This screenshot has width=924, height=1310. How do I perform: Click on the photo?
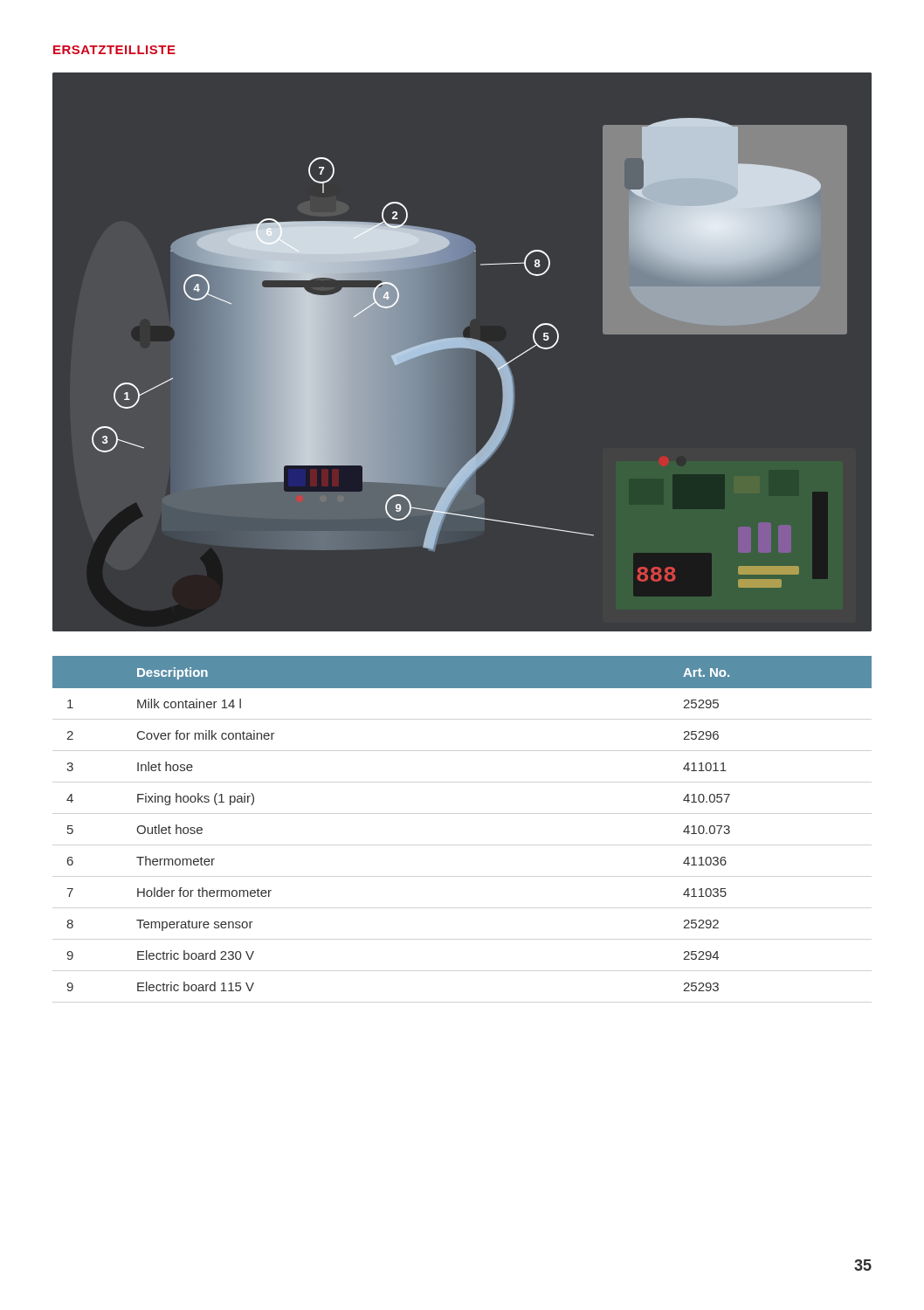click(x=462, y=352)
